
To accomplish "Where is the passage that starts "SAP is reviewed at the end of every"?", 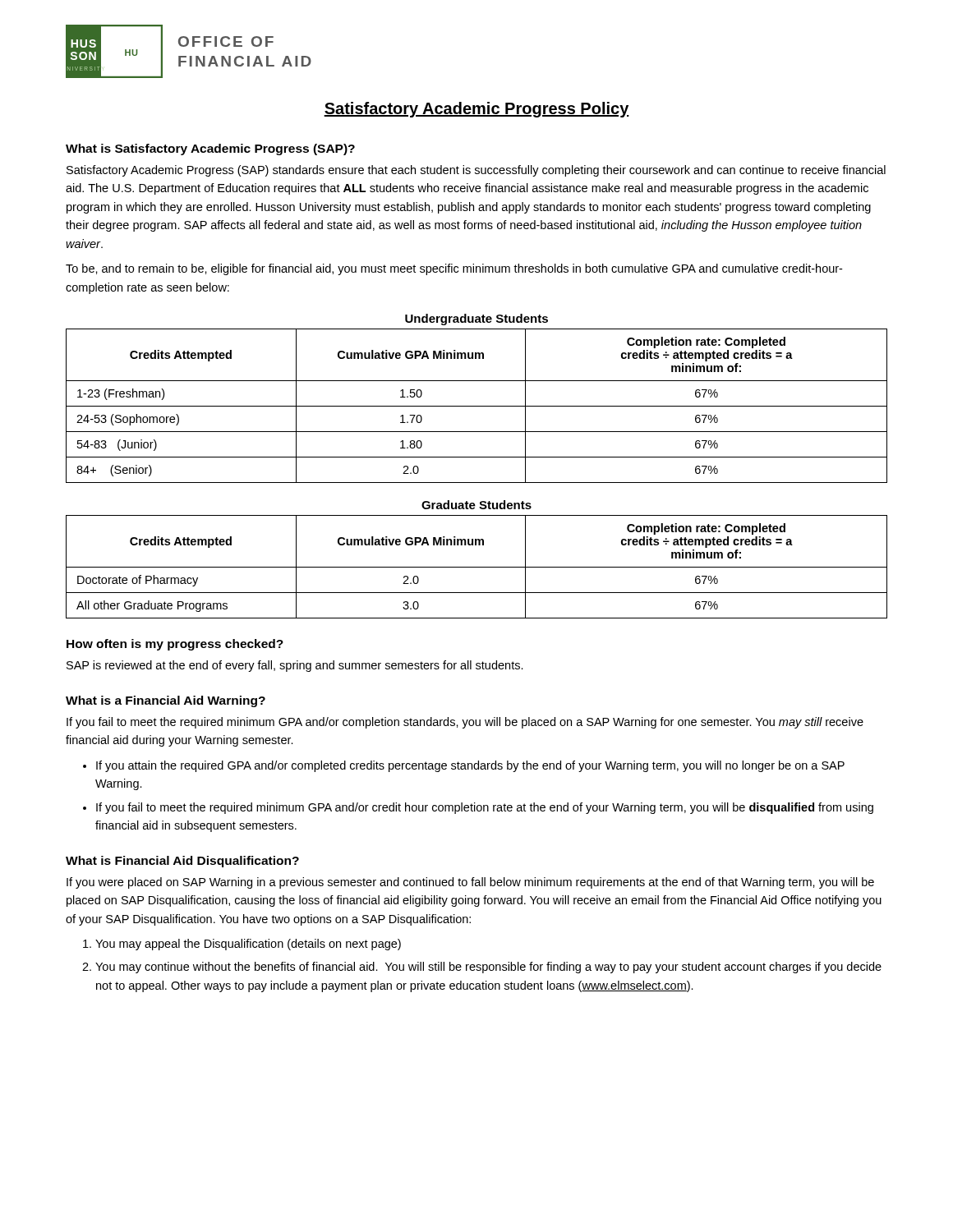I will (x=295, y=666).
